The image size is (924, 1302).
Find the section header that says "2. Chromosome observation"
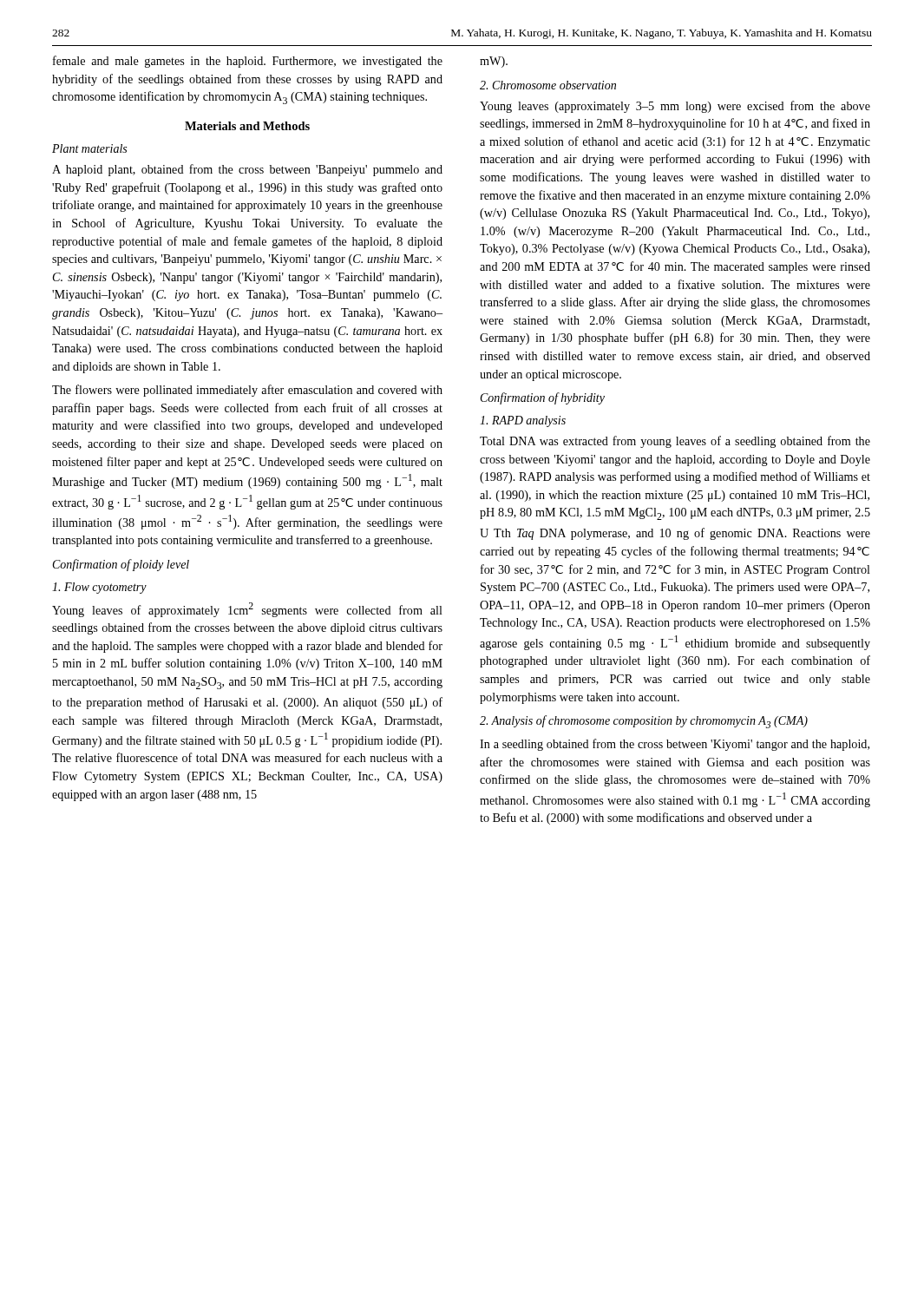click(x=548, y=85)
